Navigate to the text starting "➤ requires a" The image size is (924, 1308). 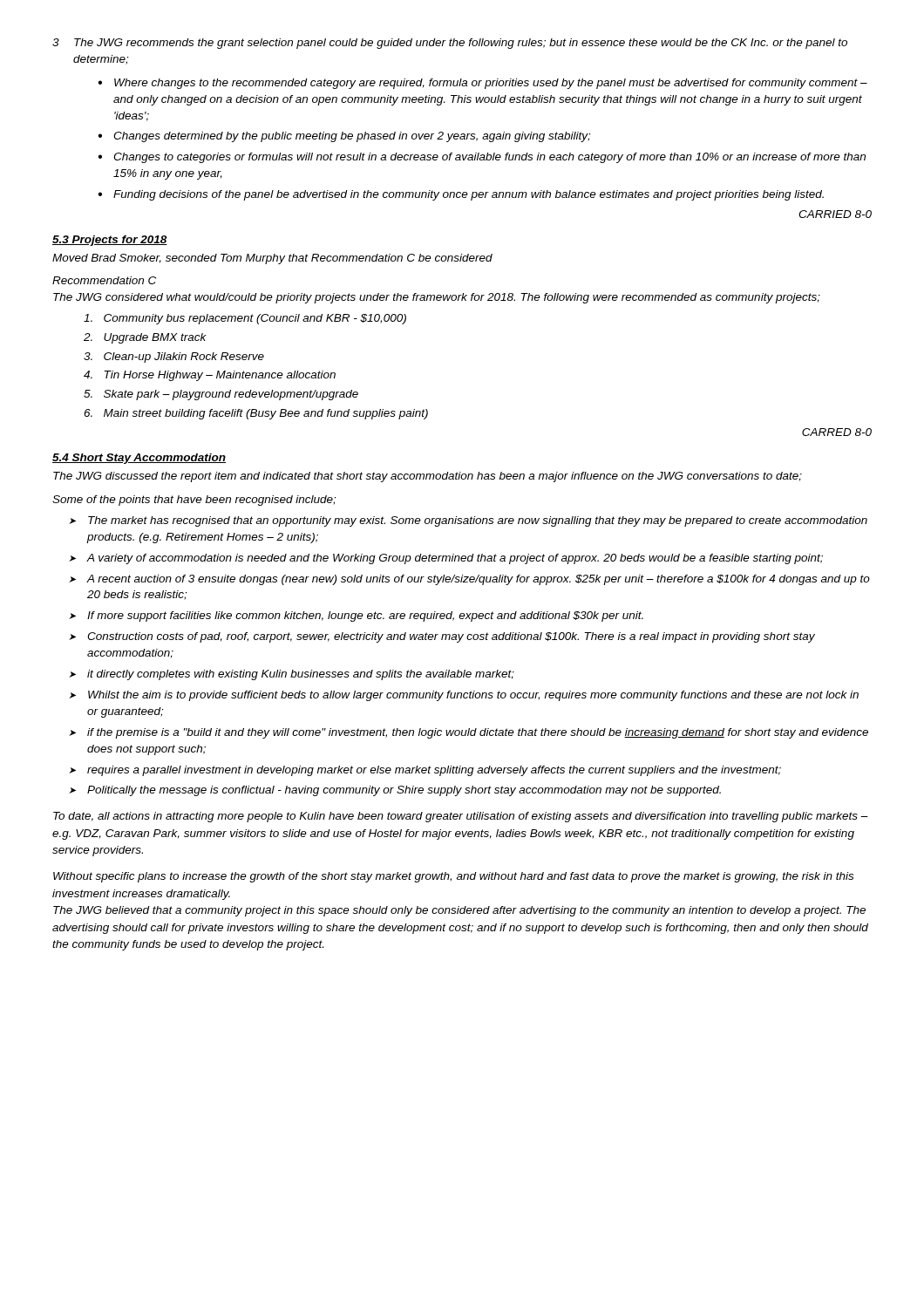click(x=425, y=770)
